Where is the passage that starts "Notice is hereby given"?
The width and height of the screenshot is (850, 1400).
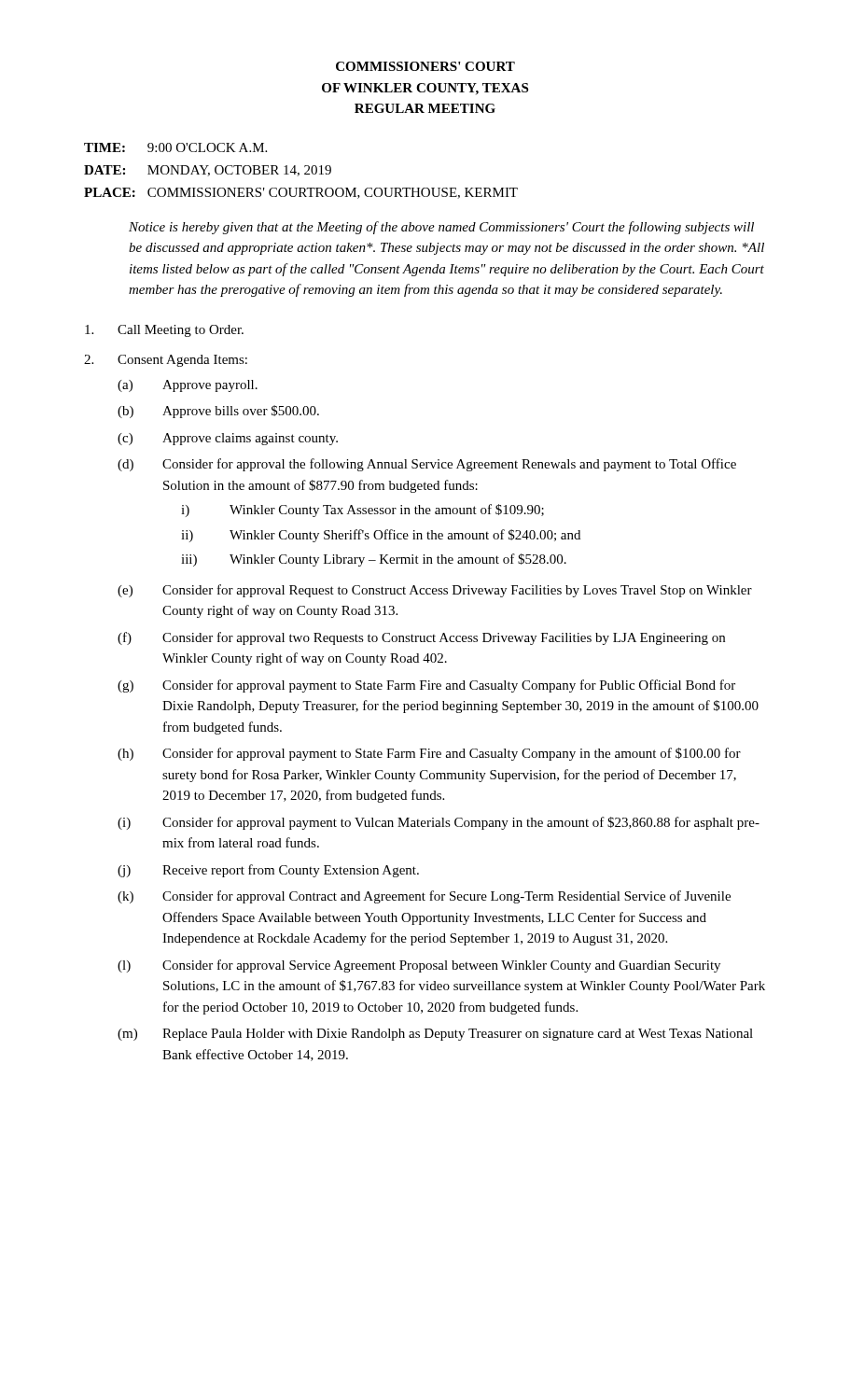(x=447, y=258)
